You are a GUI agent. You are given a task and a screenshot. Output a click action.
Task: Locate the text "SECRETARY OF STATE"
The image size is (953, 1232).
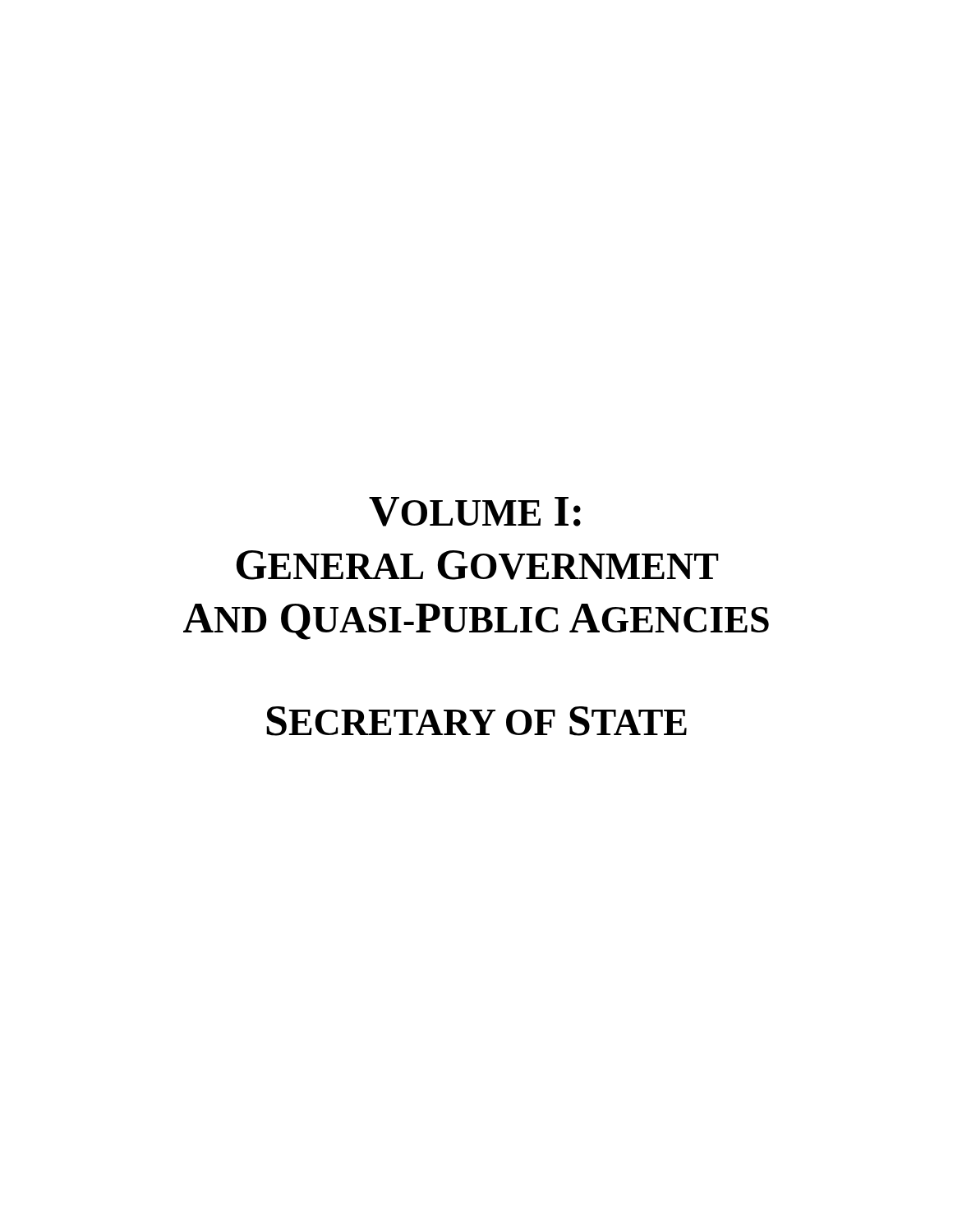click(x=476, y=721)
